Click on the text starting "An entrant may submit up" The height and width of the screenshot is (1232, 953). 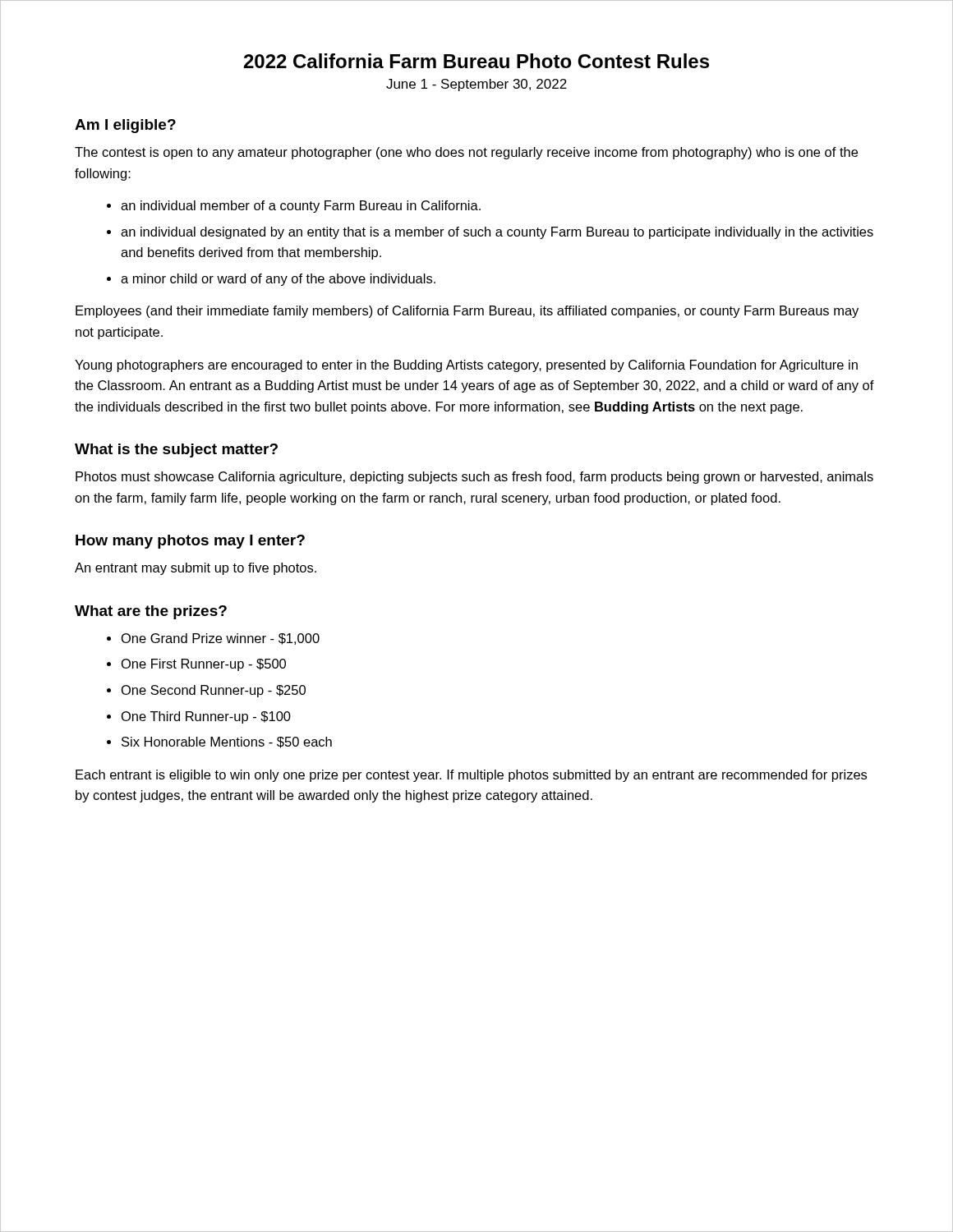pyautogui.click(x=196, y=568)
